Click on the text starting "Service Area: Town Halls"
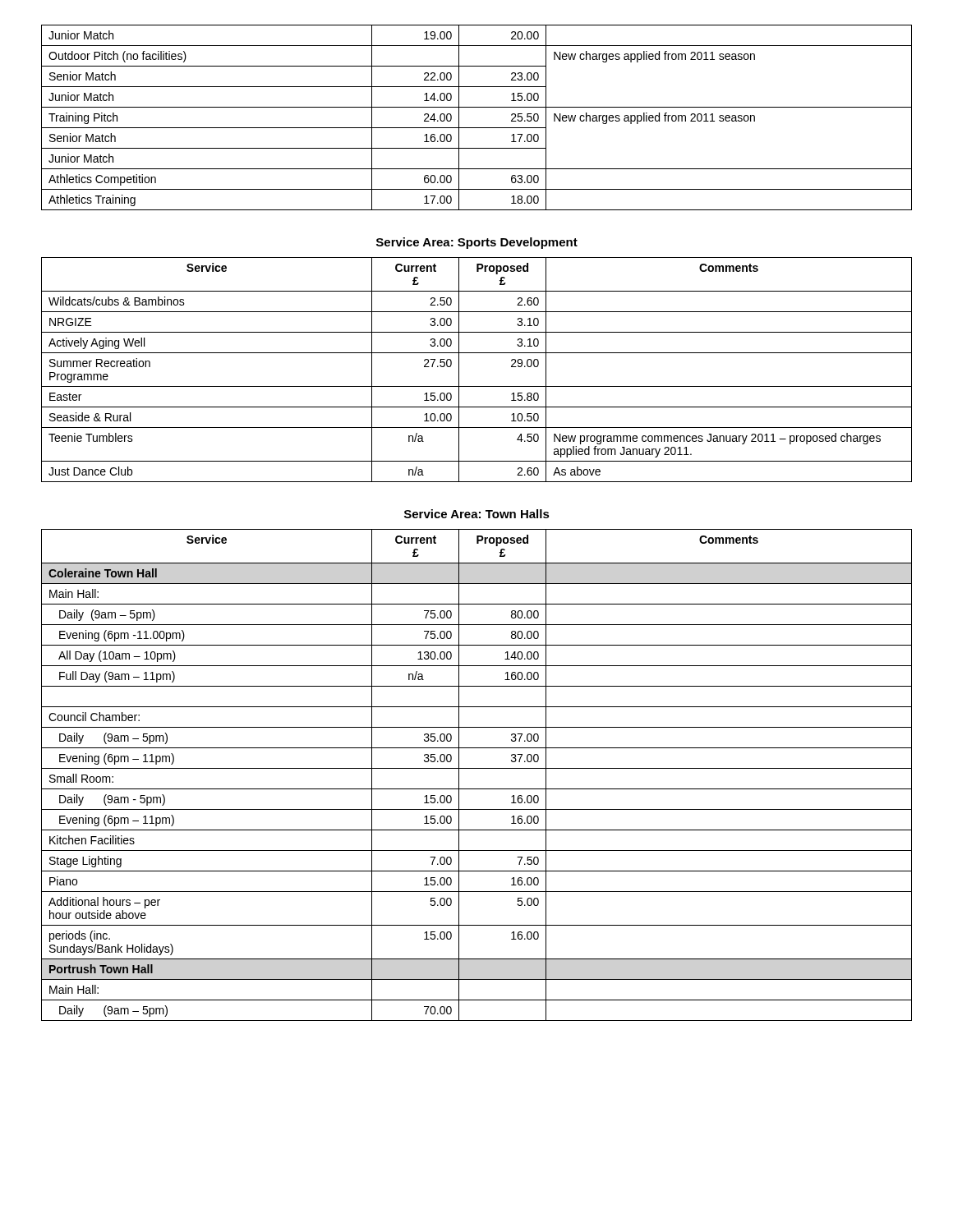This screenshot has height=1232, width=953. 476,514
